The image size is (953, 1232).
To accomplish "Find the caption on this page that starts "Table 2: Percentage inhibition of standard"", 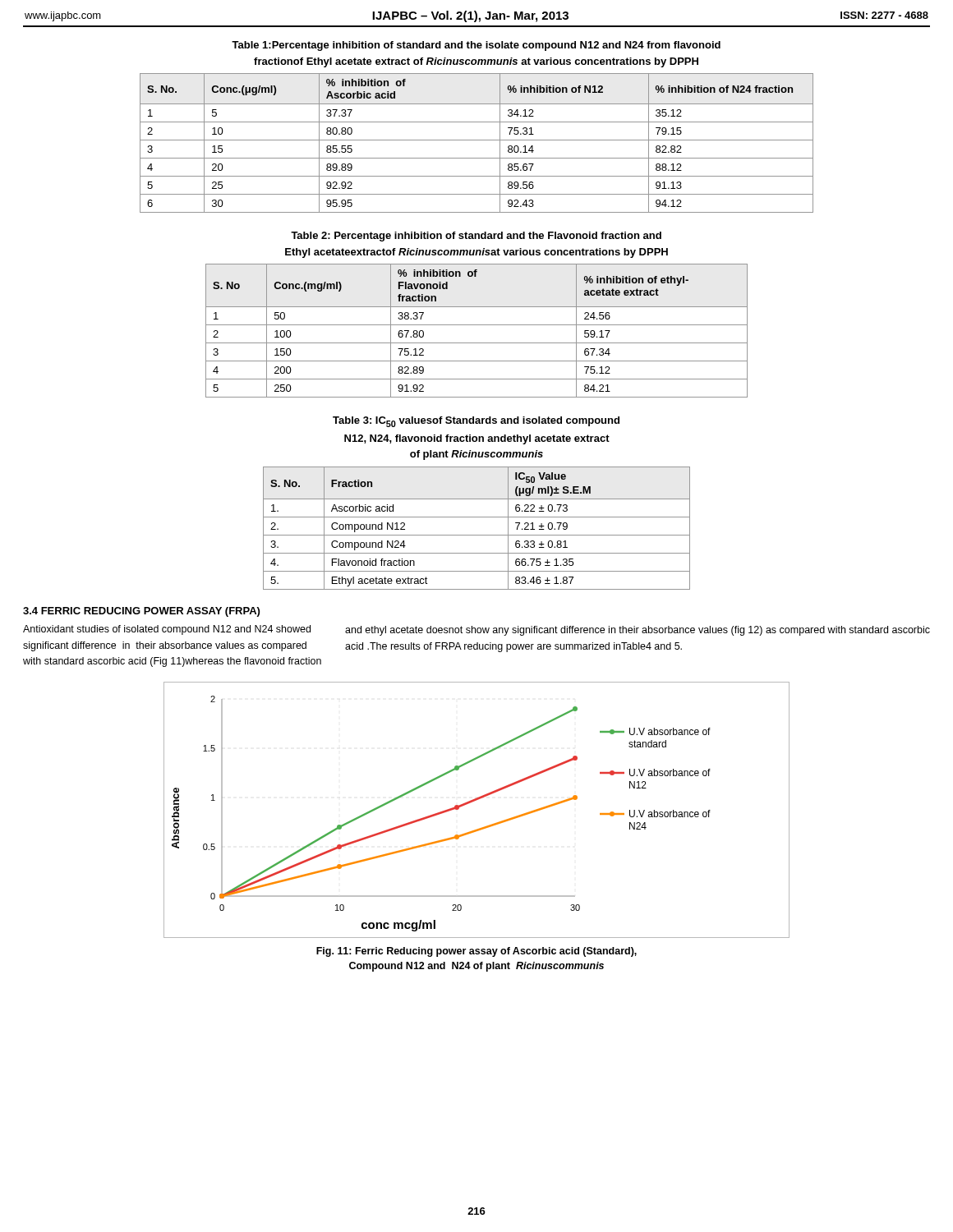I will coord(476,243).
